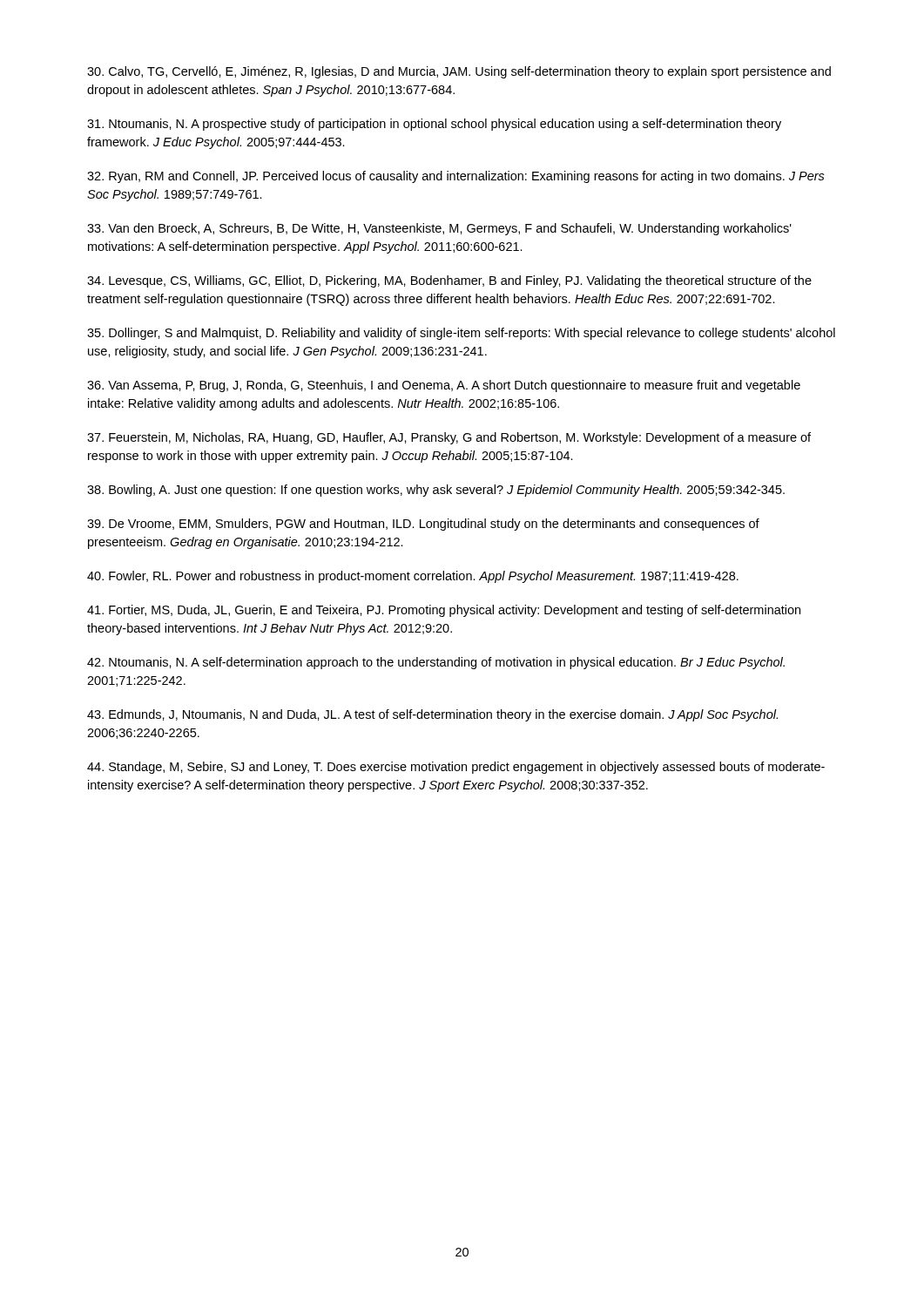924x1307 pixels.
Task: Click the passage that begins "32. Ryan, RM and"
Action: tap(456, 185)
